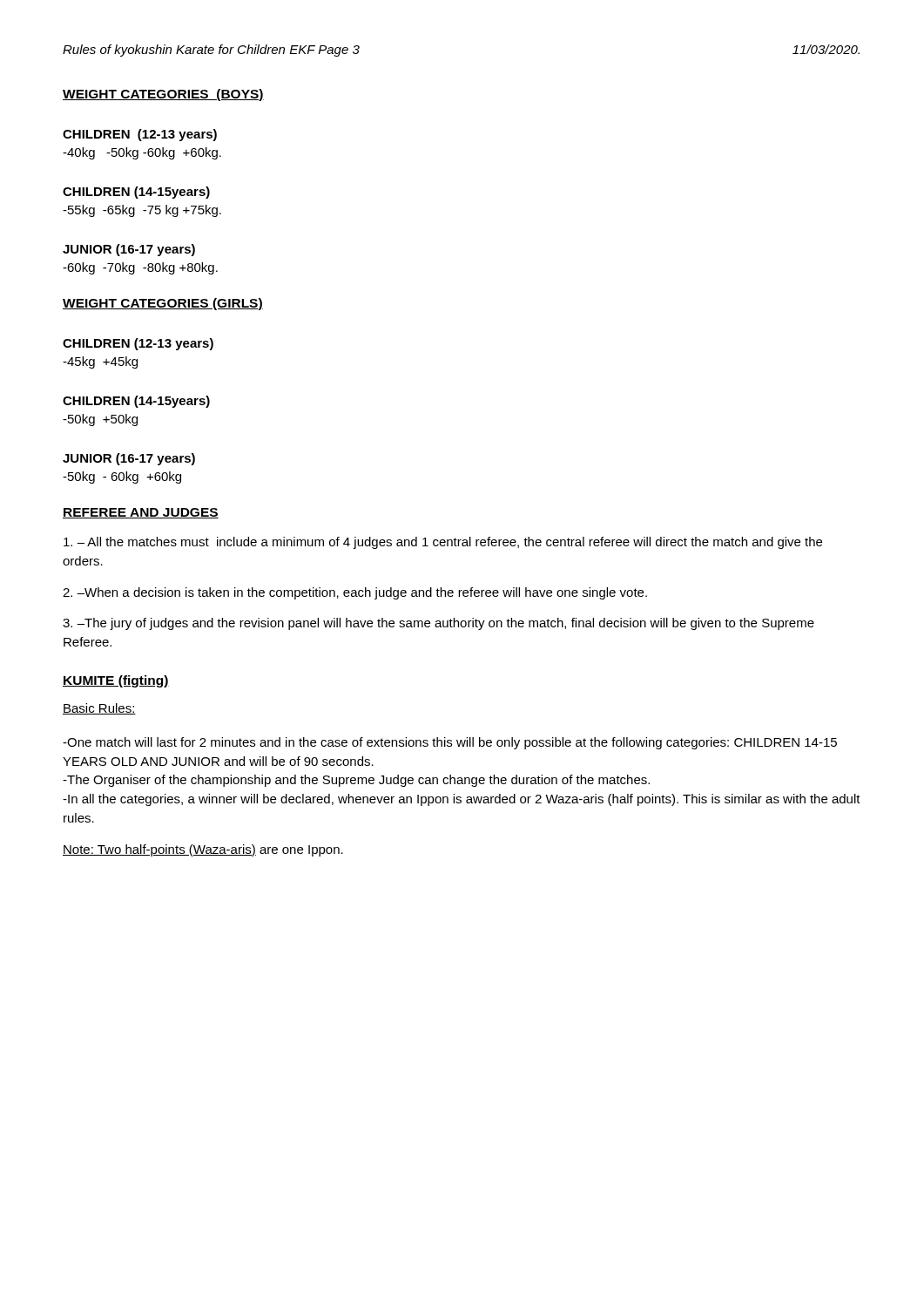The width and height of the screenshot is (924, 1307).
Task: Locate the text block that reads "–When a decision is taken in the competition,"
Action: [355, 592]
